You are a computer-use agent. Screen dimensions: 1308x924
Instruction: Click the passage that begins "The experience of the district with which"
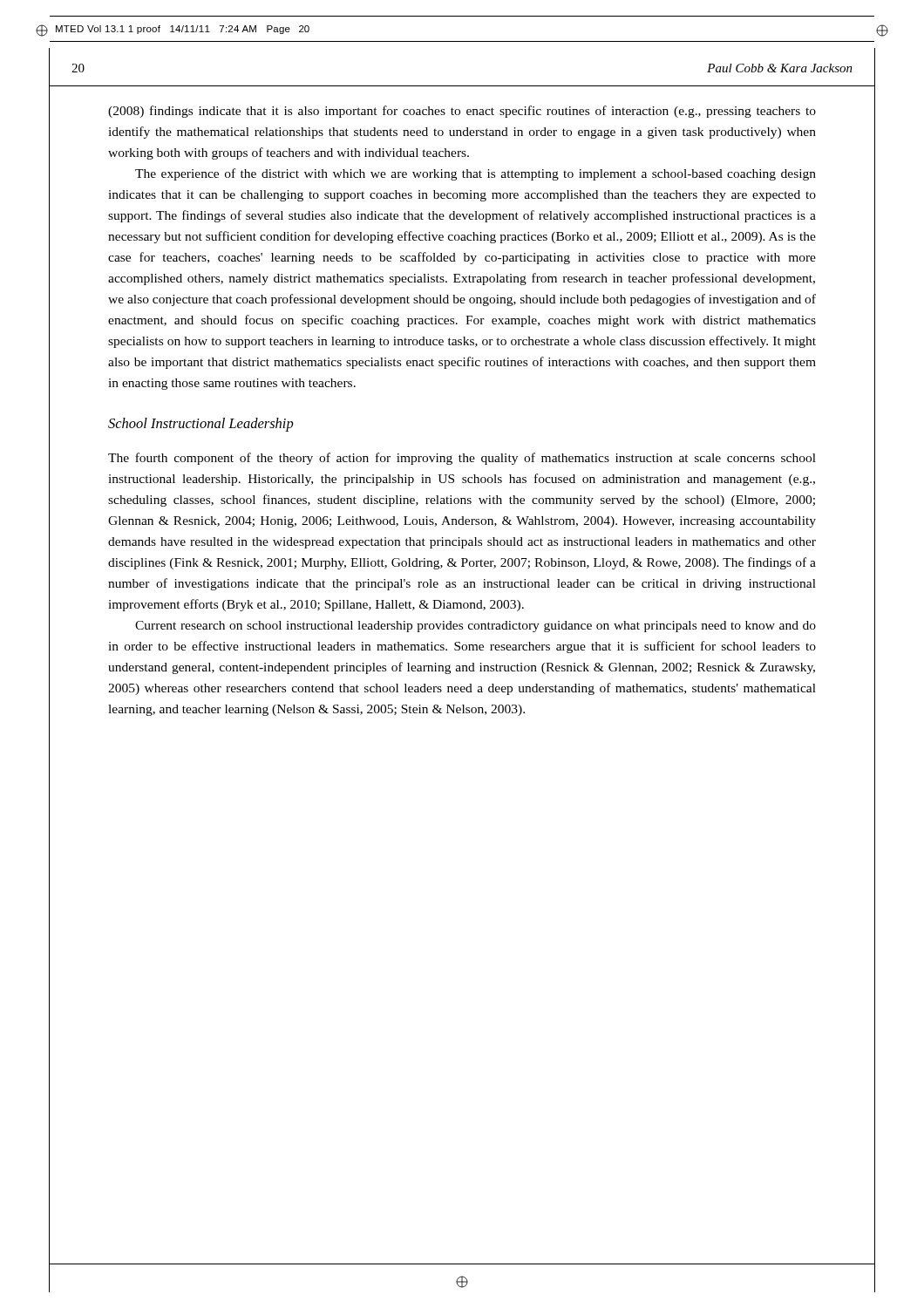tap(462, 278)
